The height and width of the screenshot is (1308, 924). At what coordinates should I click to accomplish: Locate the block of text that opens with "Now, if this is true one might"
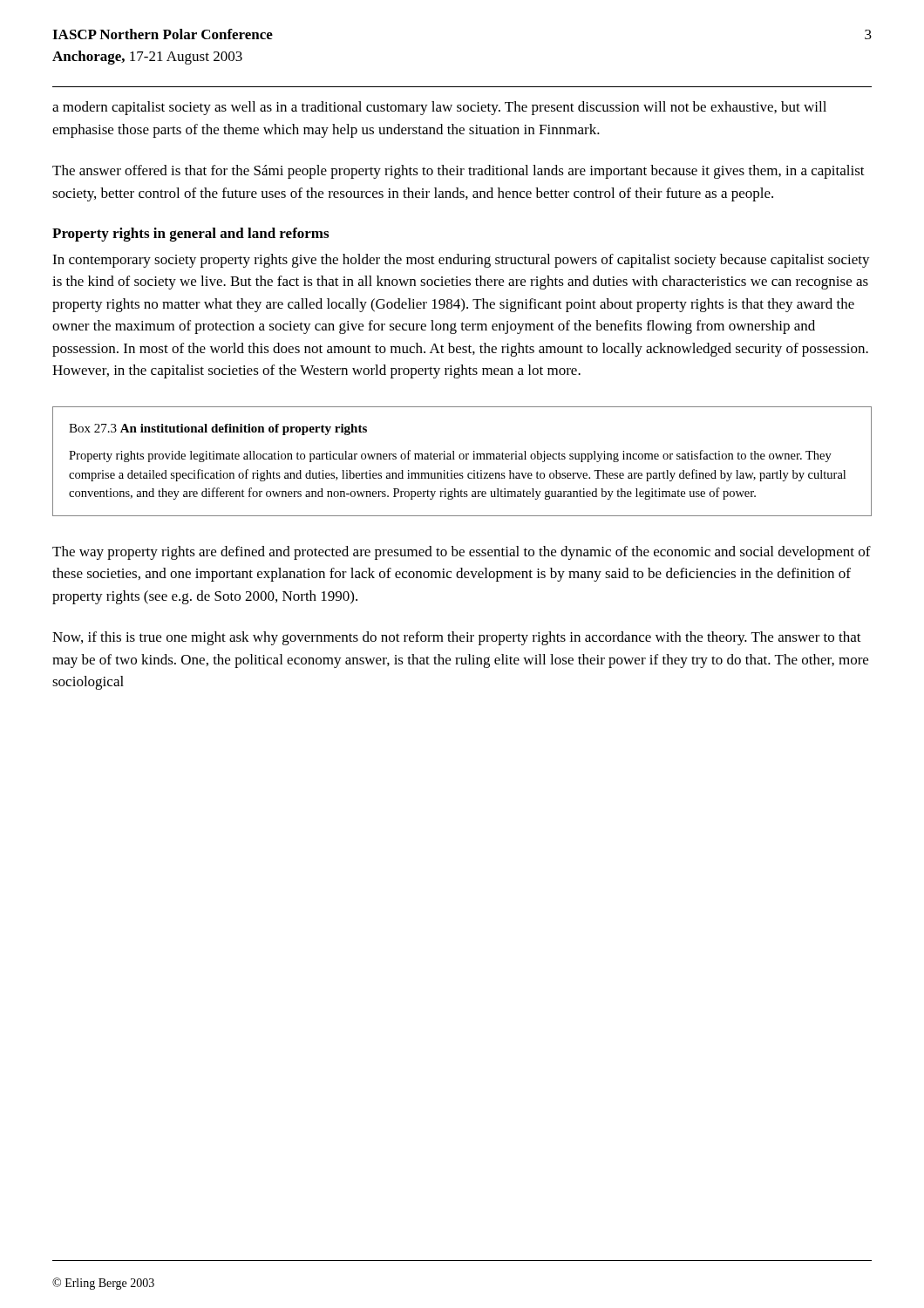pos(461,659)
